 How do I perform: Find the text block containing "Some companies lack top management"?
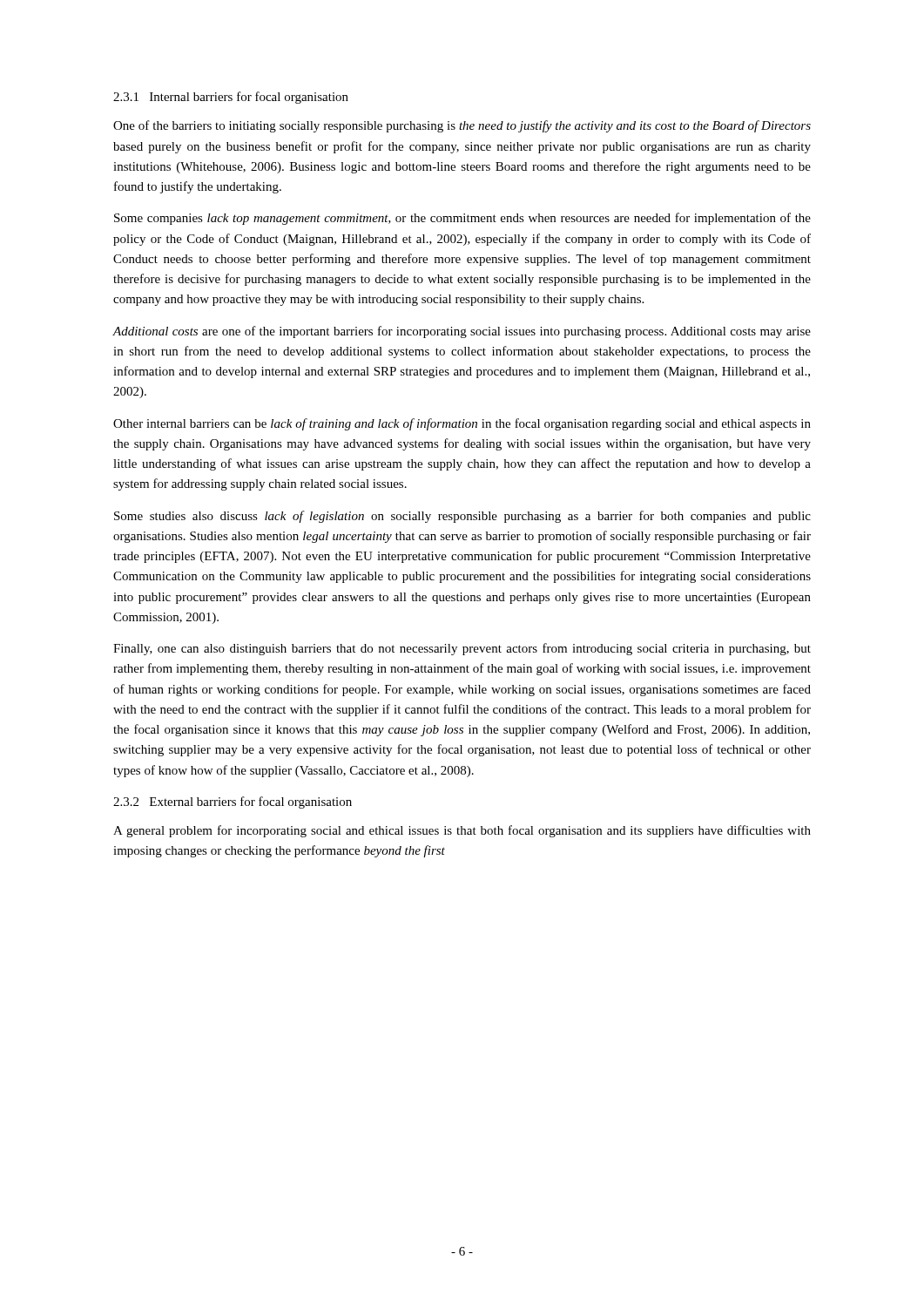[x=462, y=259]
